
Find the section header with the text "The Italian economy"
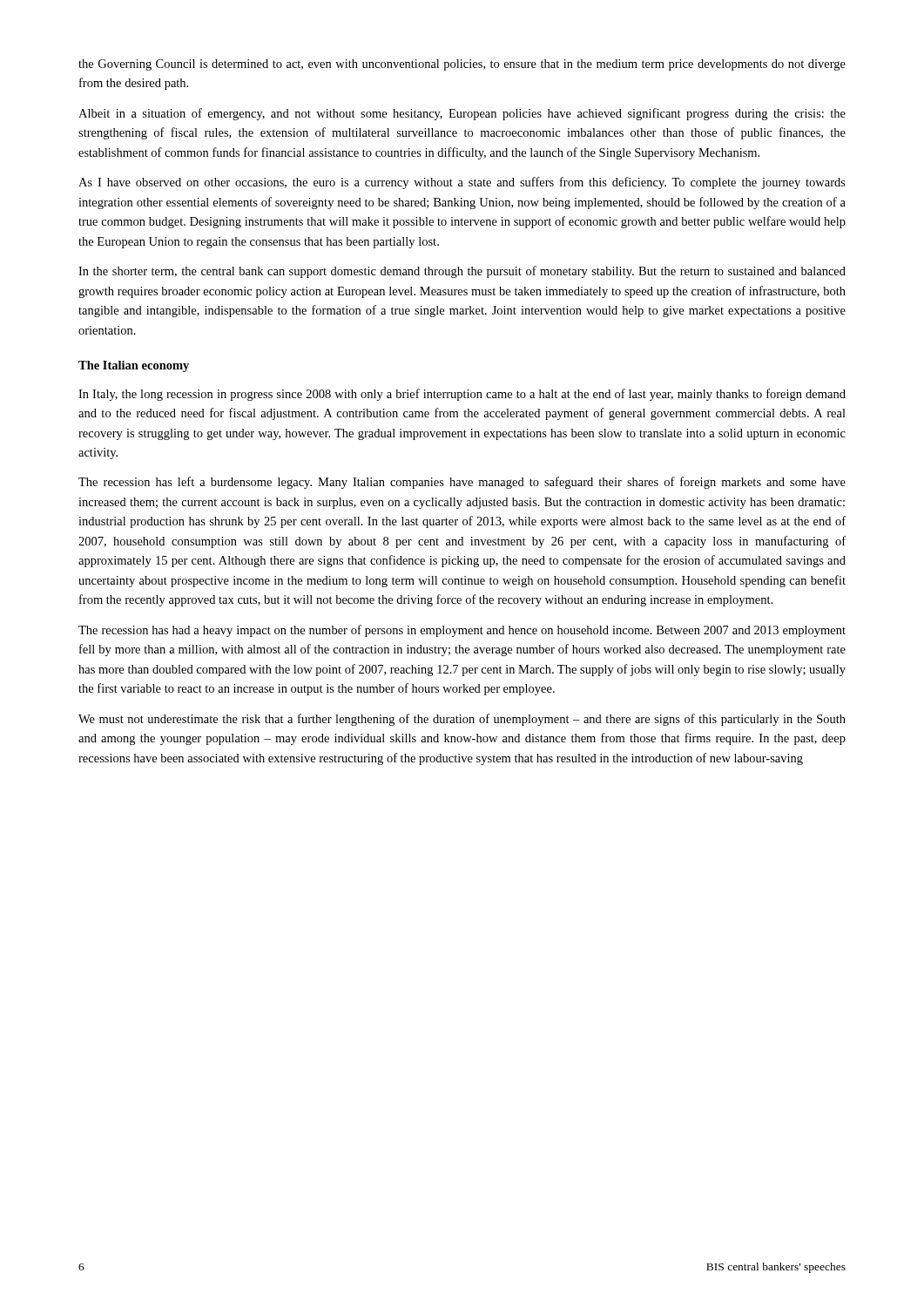[x=134, y=366]
